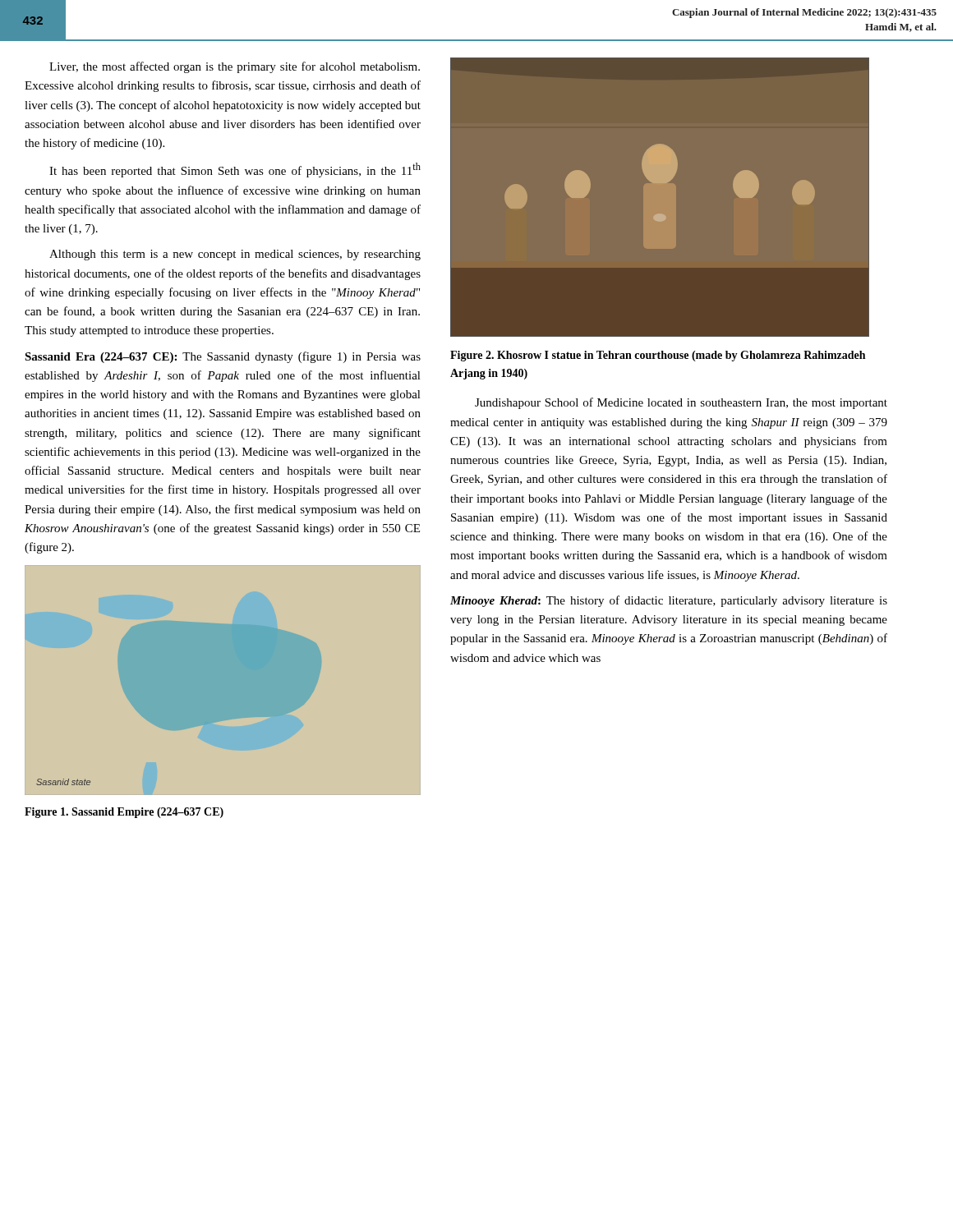The image size is (953, 1232).
Task: Click on the text block containing "It has been"
Action: point(223,199)
